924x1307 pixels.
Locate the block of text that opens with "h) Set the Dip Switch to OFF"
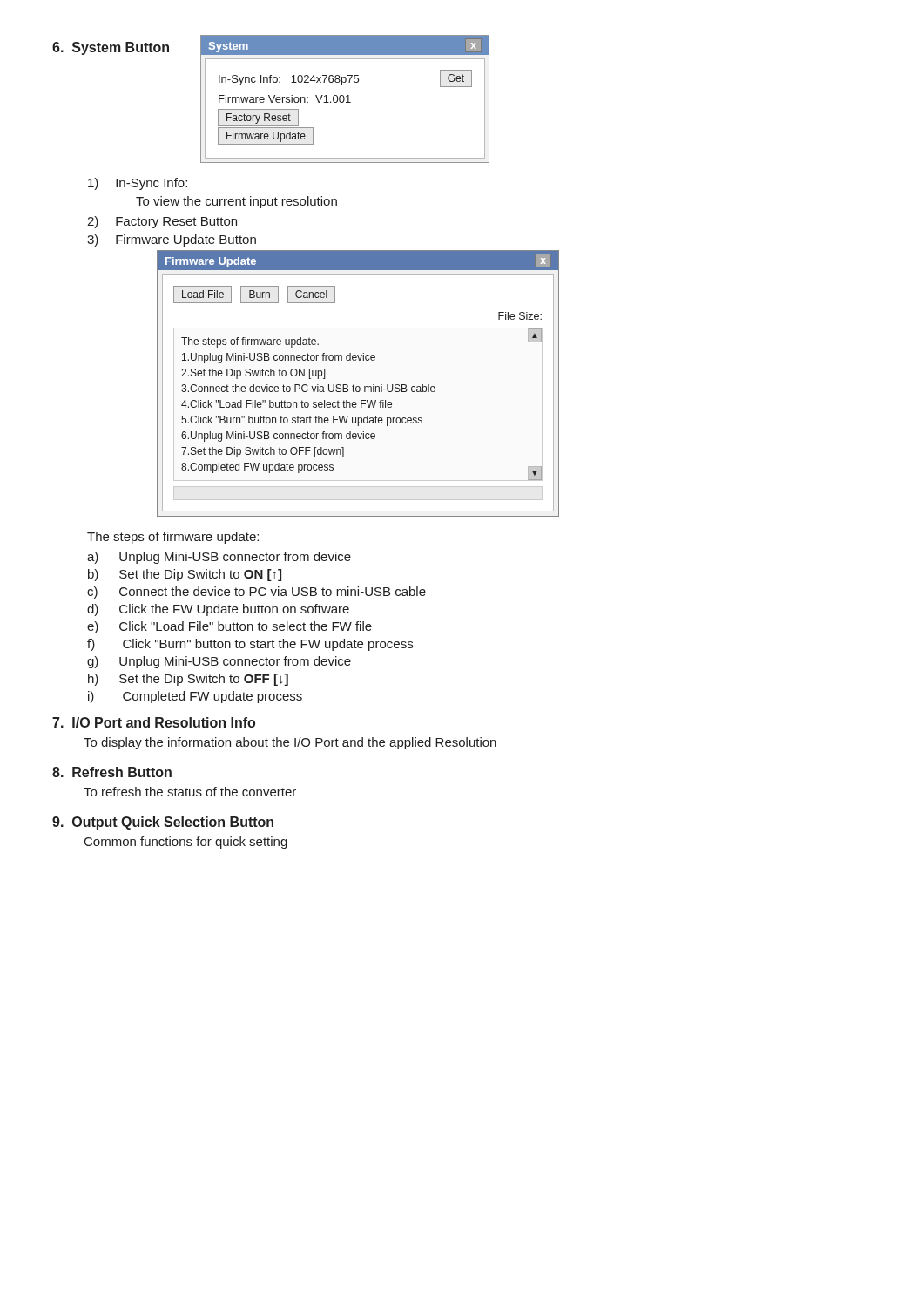188,678
